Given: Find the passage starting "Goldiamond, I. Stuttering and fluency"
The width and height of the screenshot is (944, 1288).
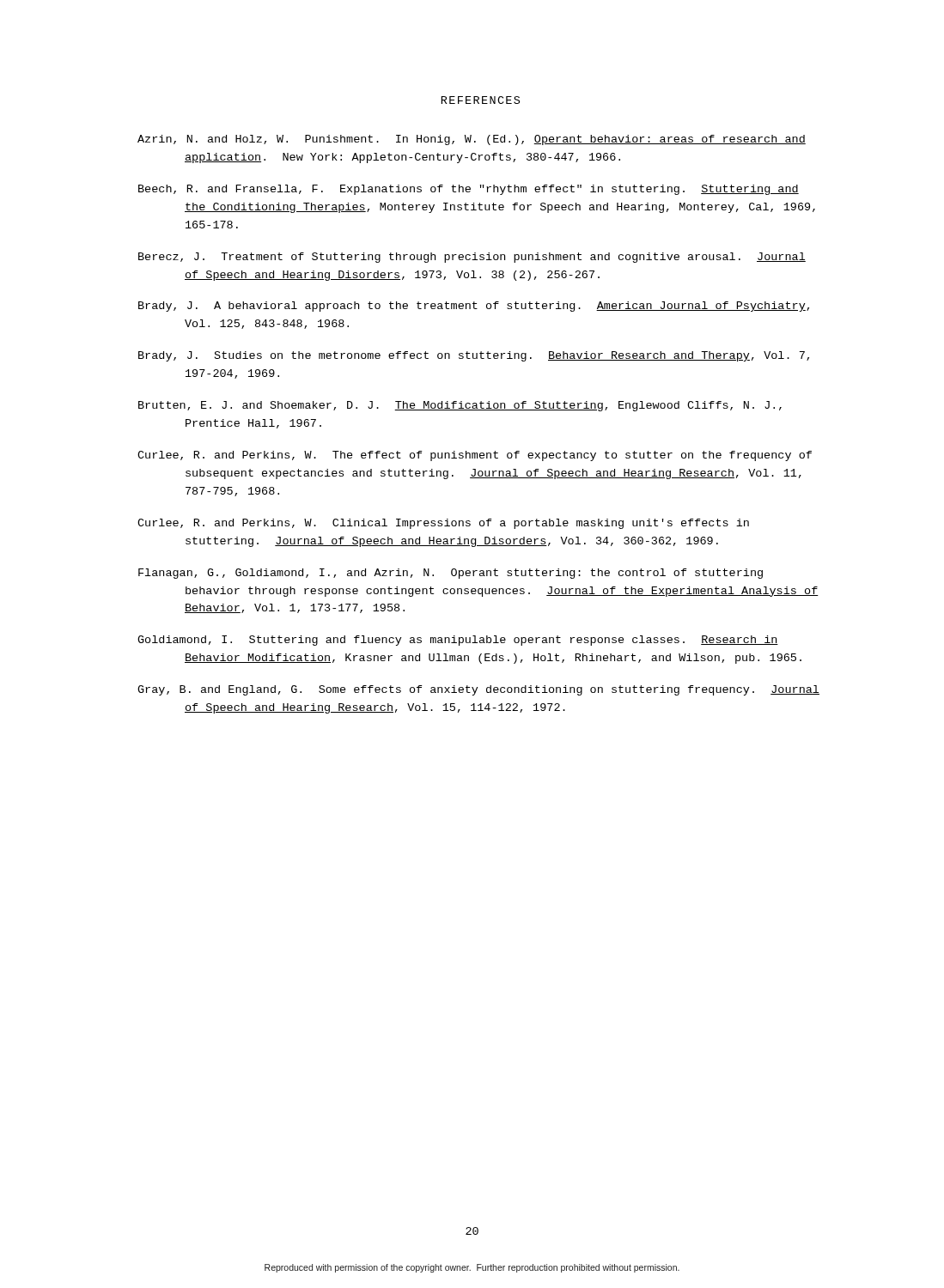Looking at the screenshot, I should point(471,649).
